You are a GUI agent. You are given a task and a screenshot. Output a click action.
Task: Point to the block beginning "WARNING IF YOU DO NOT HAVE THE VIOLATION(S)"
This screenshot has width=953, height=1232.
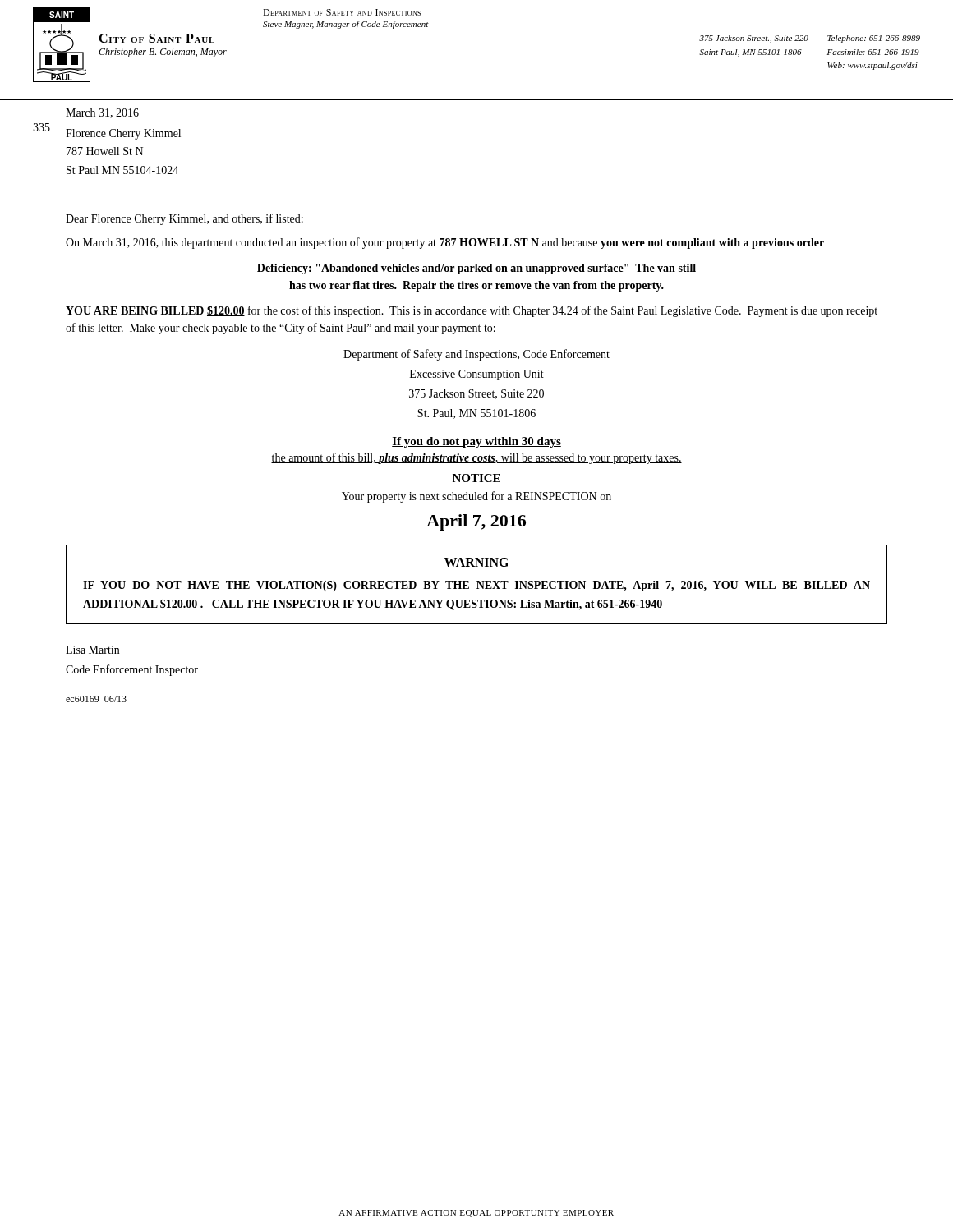(x=476, y=585)
